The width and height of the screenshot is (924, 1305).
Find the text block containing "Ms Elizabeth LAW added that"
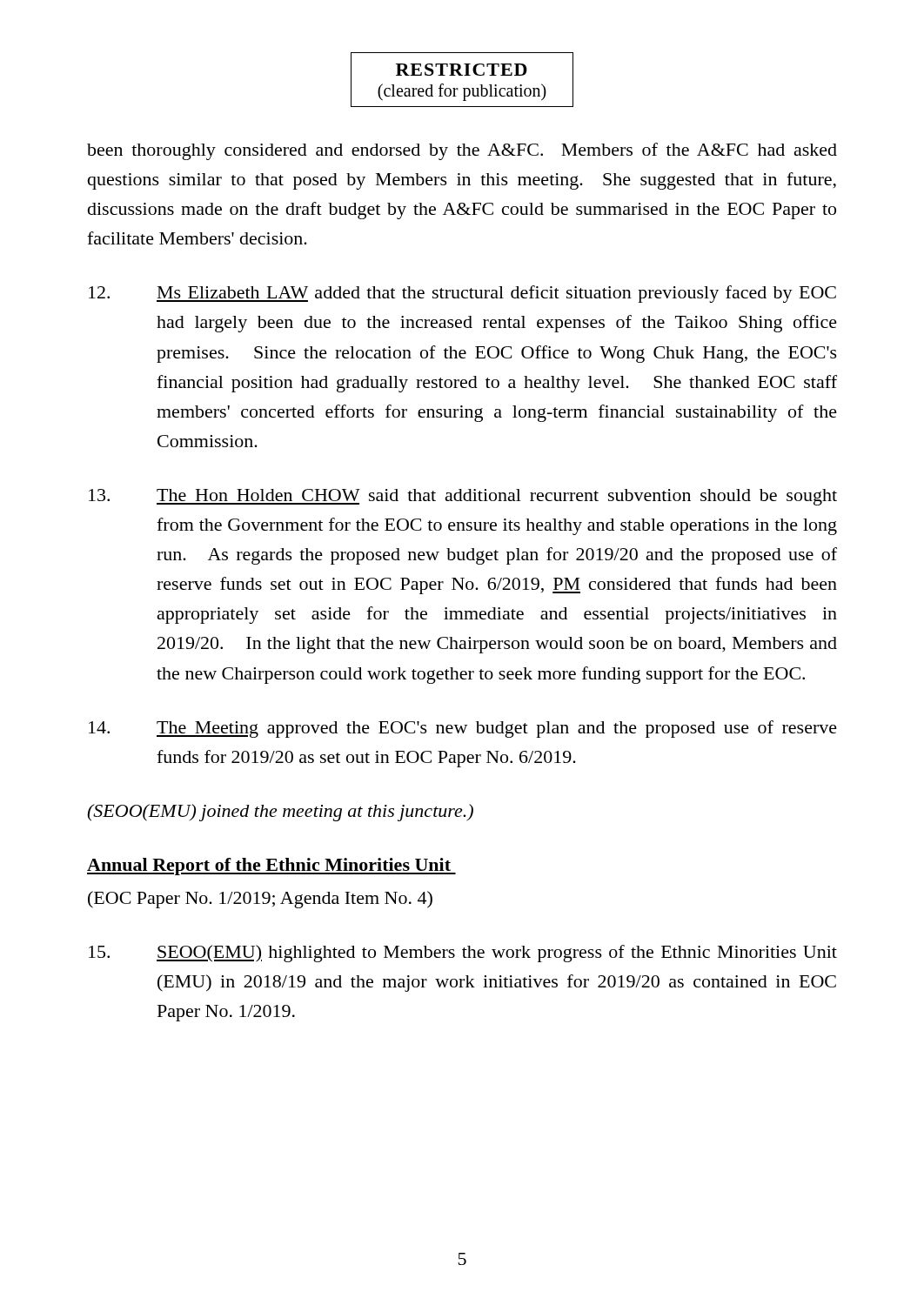pos(462,367)
